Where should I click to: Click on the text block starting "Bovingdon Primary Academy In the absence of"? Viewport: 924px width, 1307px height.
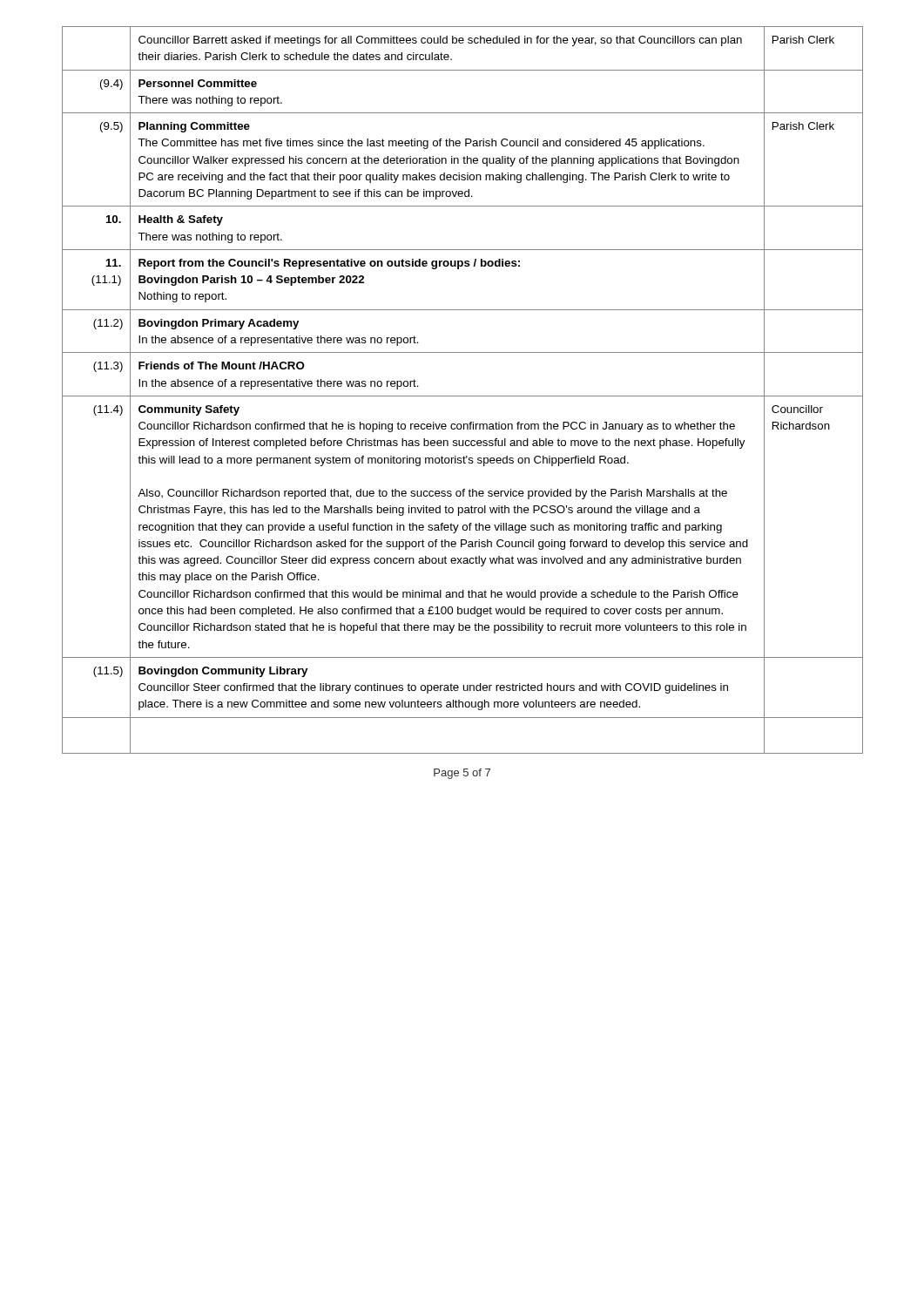coord(279,331)
